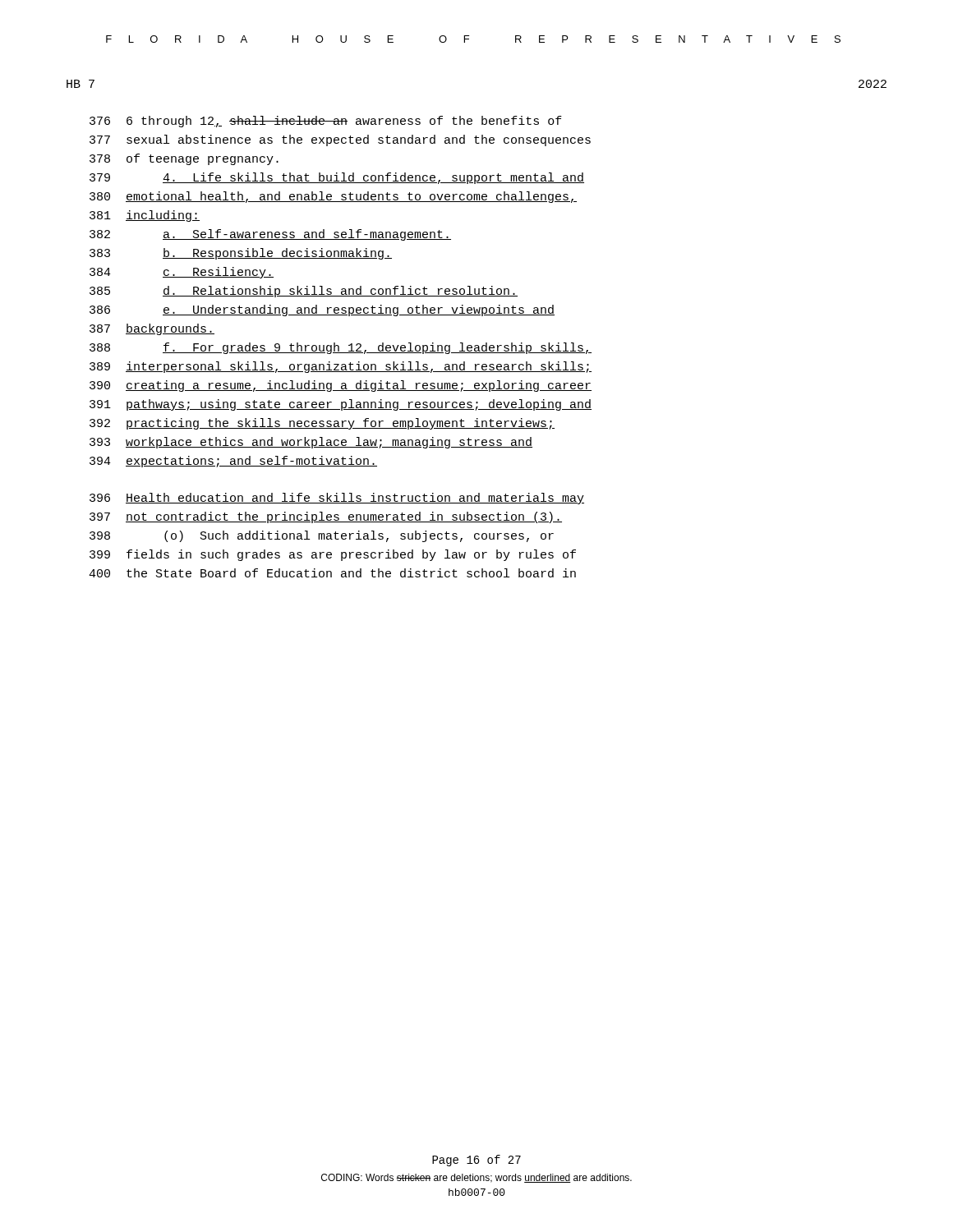Click on the text starting "381 including:"
Viewport: 953px width, 1232px height.
(x=145, y=216)
